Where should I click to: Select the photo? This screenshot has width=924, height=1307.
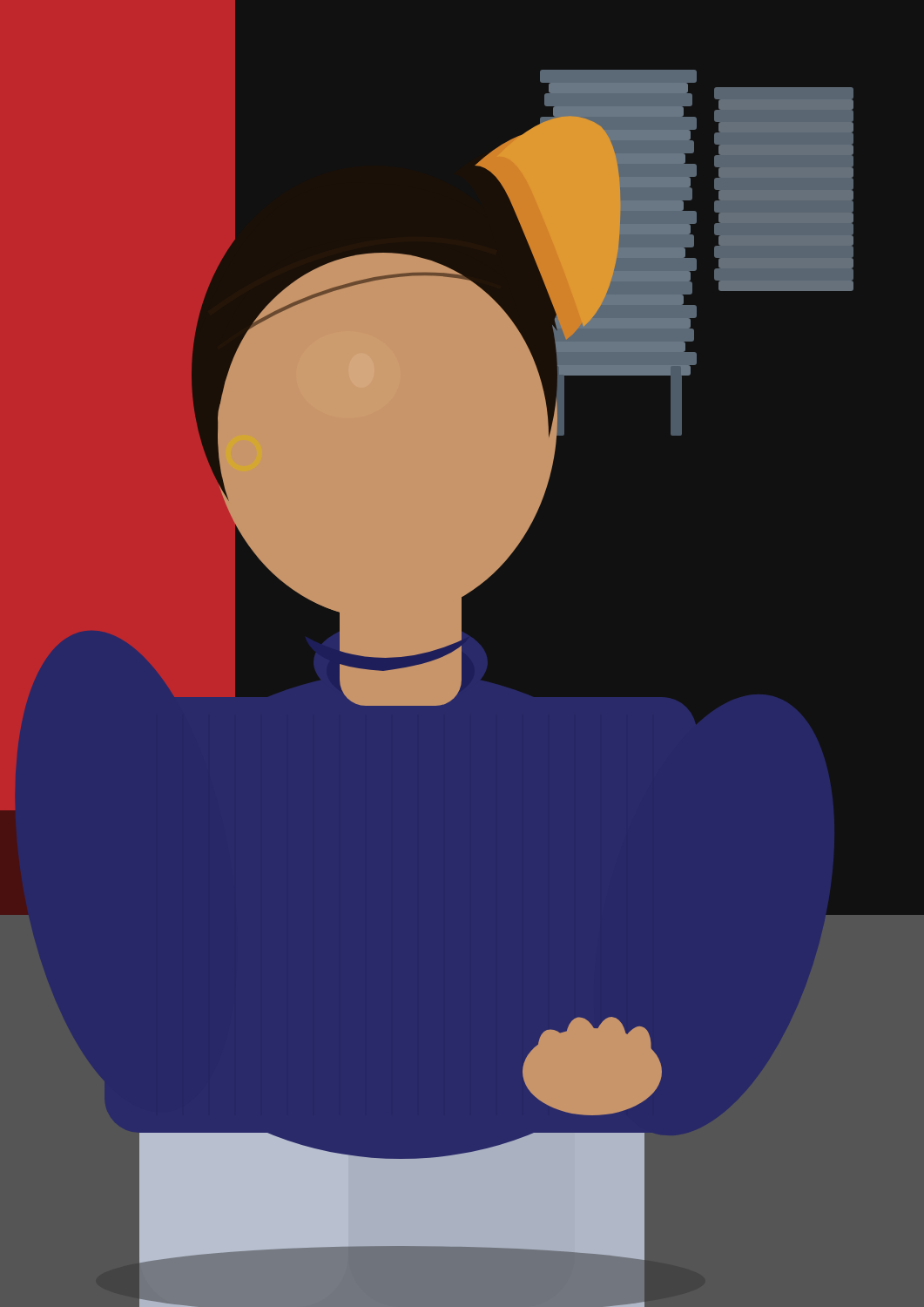click(462, 654)
